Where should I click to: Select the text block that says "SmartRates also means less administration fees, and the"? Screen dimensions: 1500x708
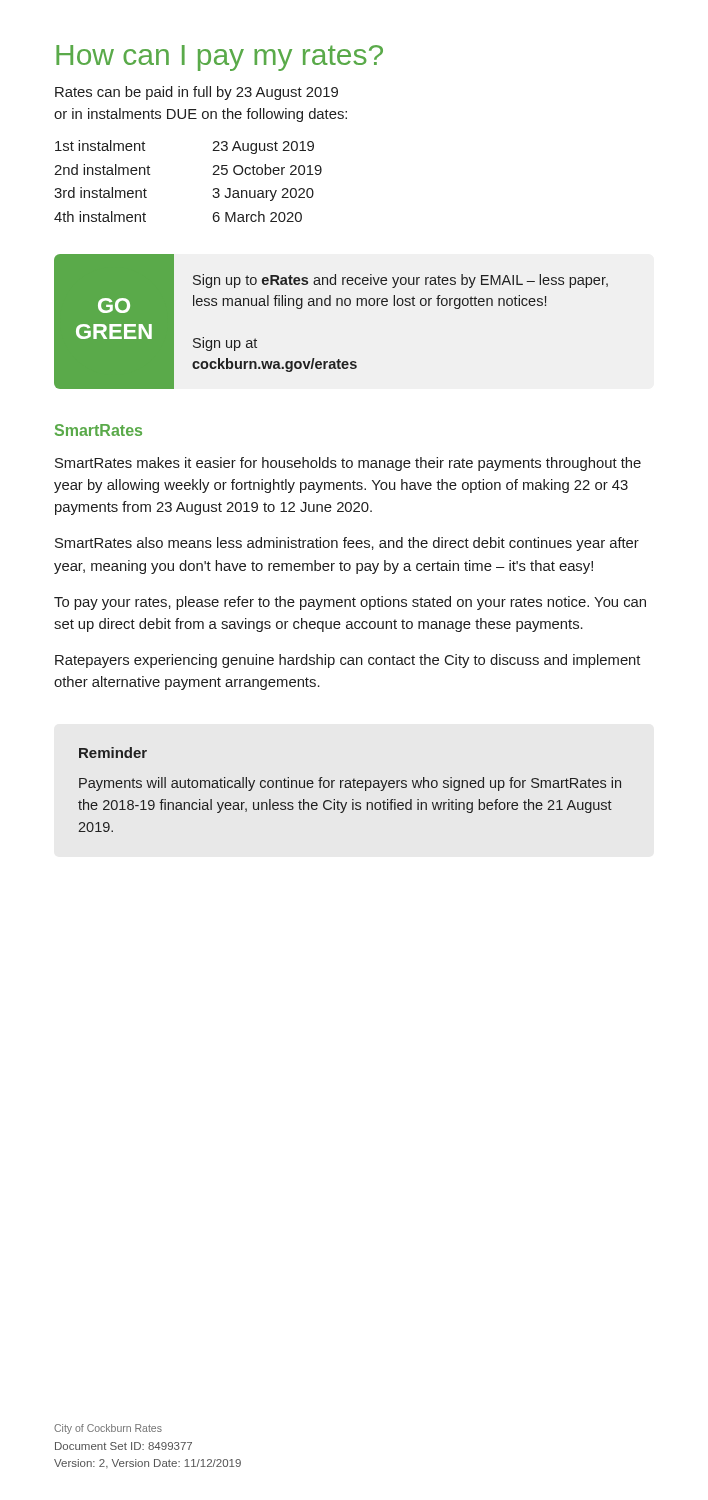click(354, 555)
